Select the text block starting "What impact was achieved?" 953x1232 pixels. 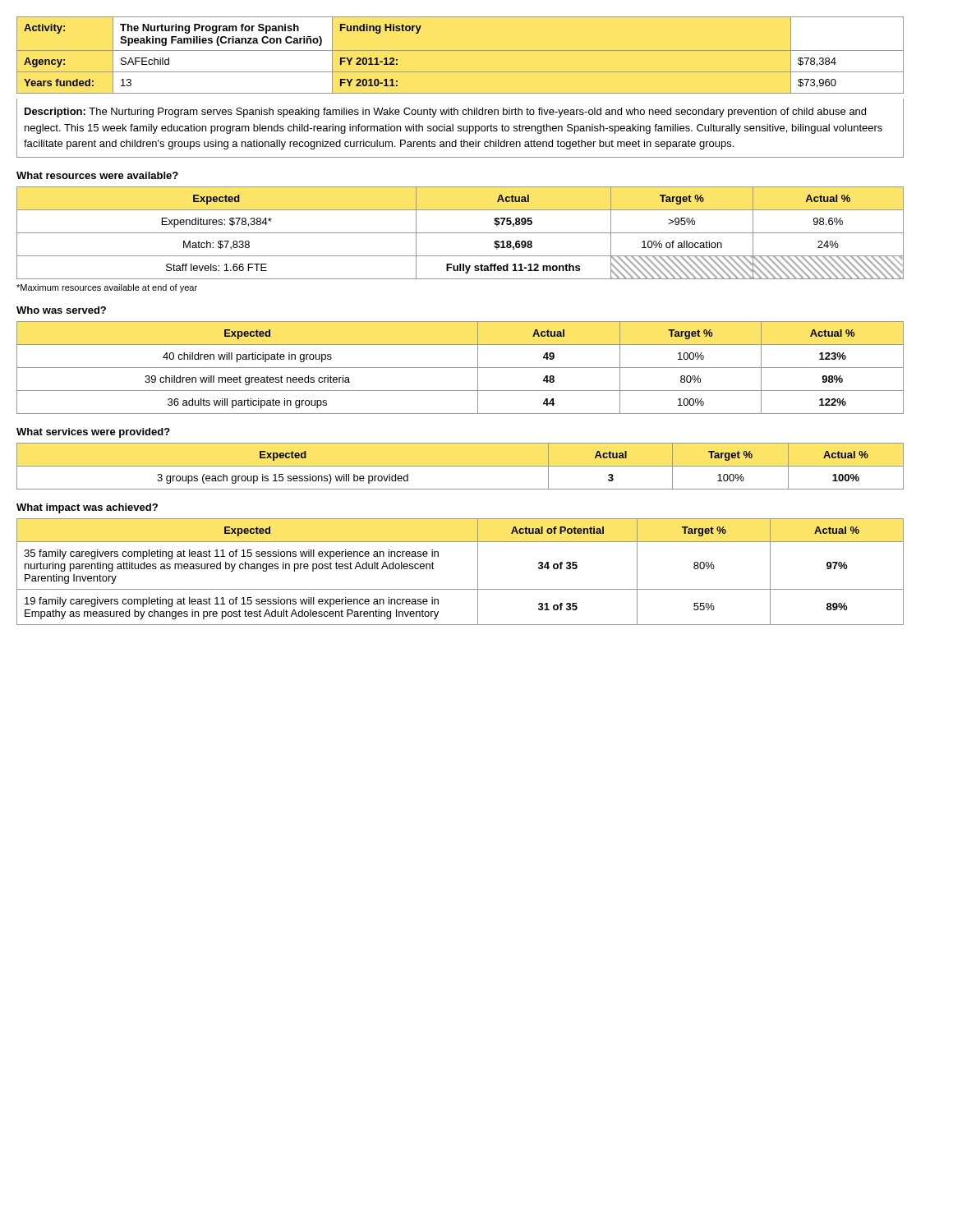point(87,507)
